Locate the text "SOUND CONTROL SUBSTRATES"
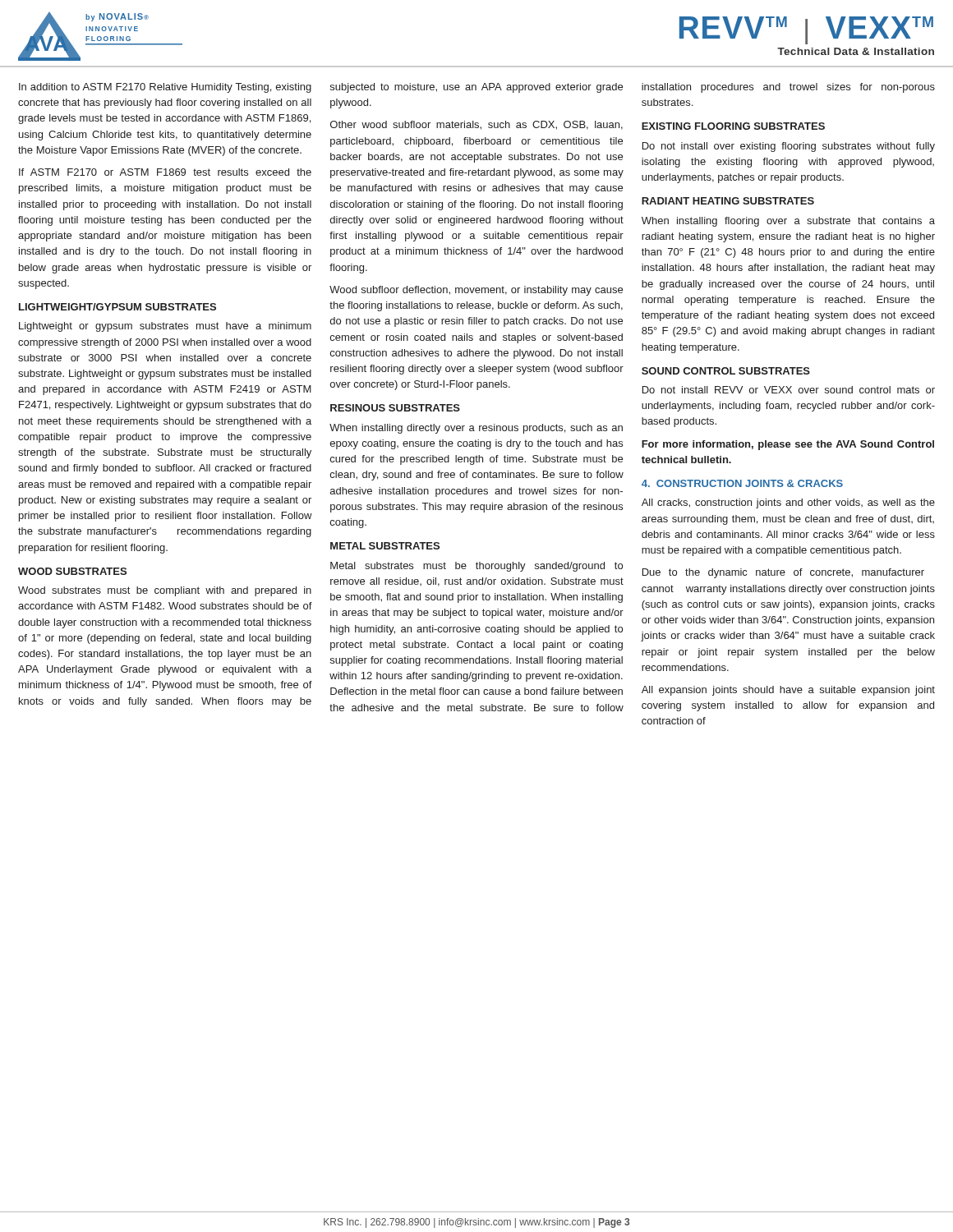953x1232 pixels. click(x=726, y=371)
